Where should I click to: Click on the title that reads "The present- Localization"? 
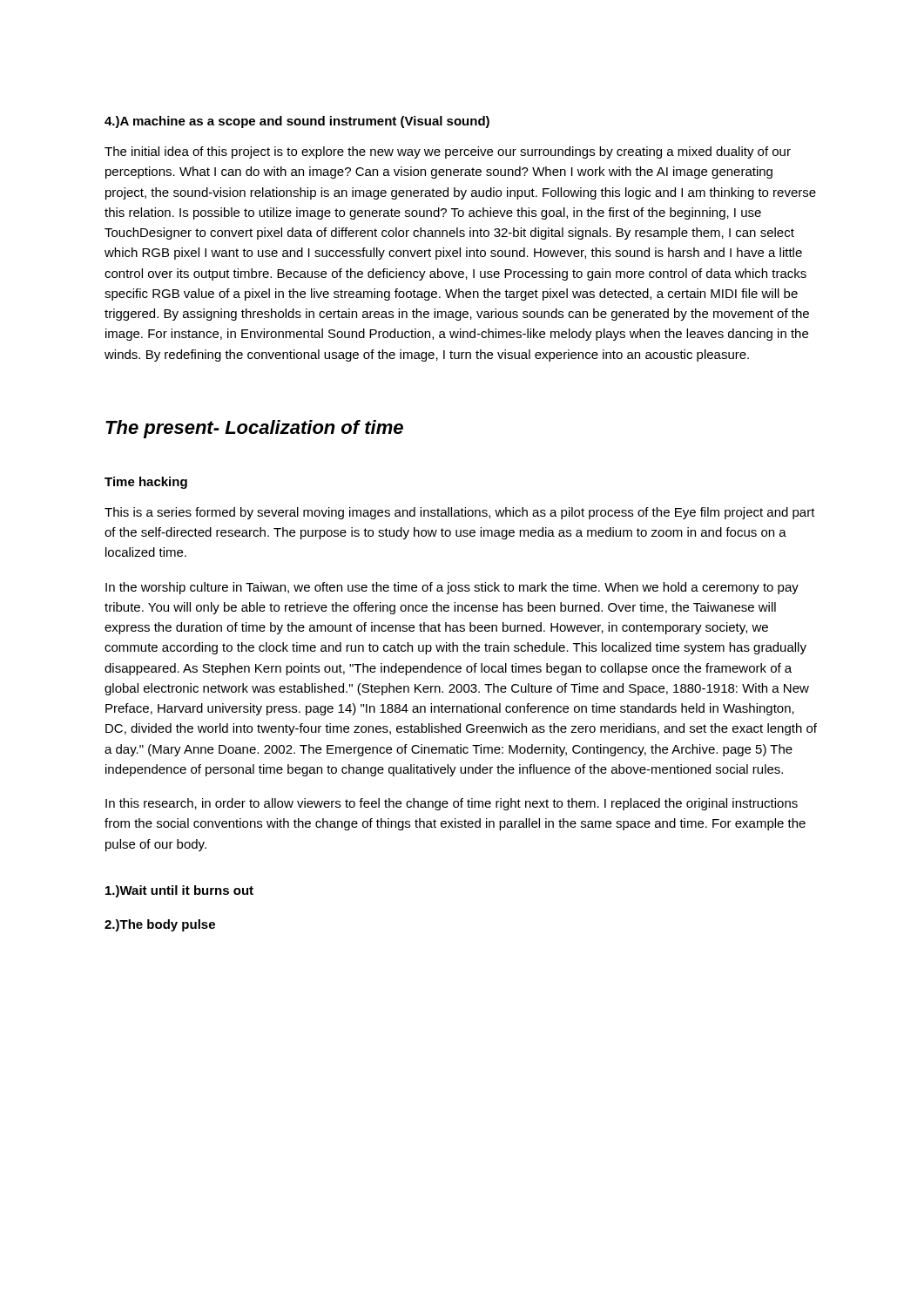[254, 429]
